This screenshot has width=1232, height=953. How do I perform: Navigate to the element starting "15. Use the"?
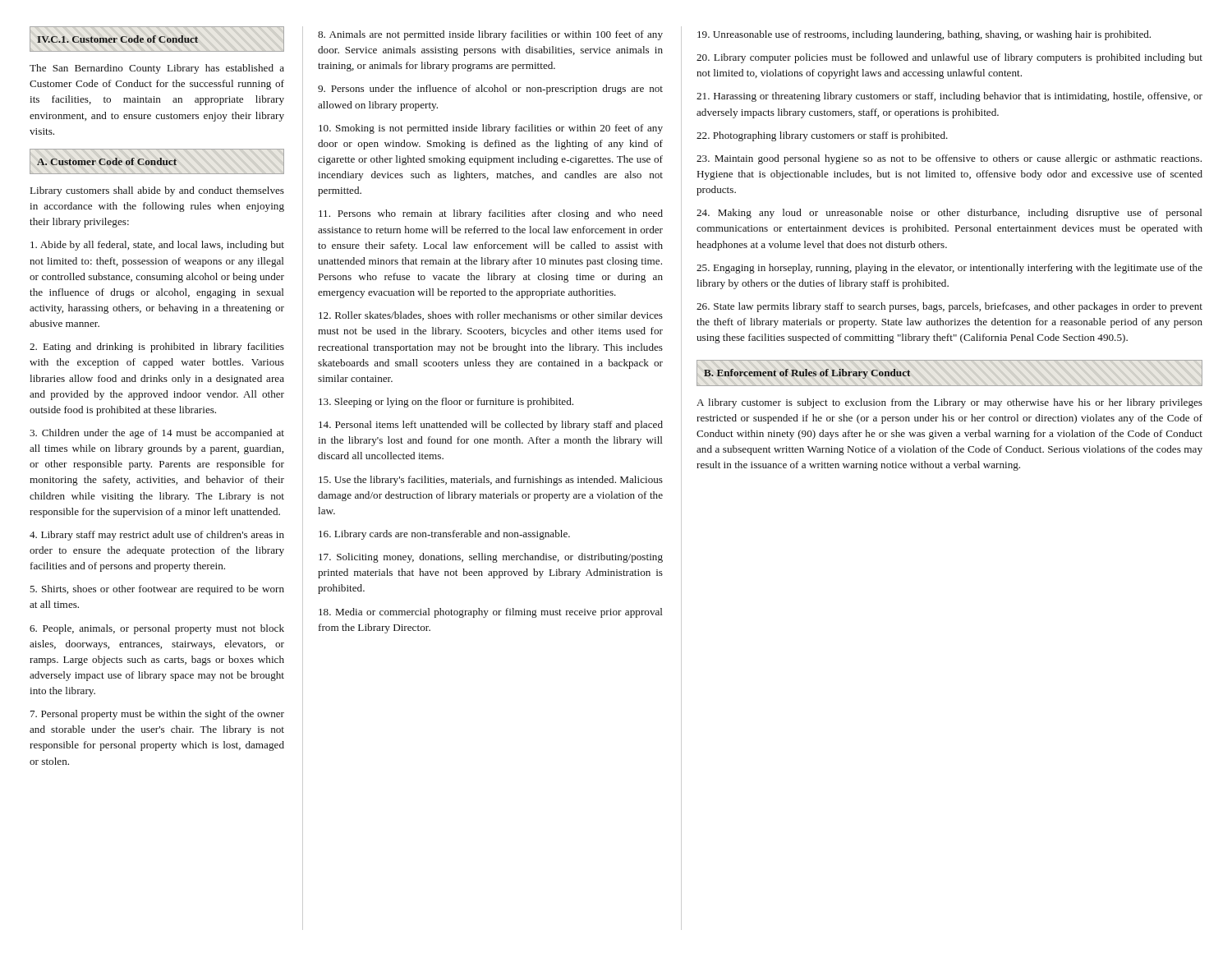(490, 495)
